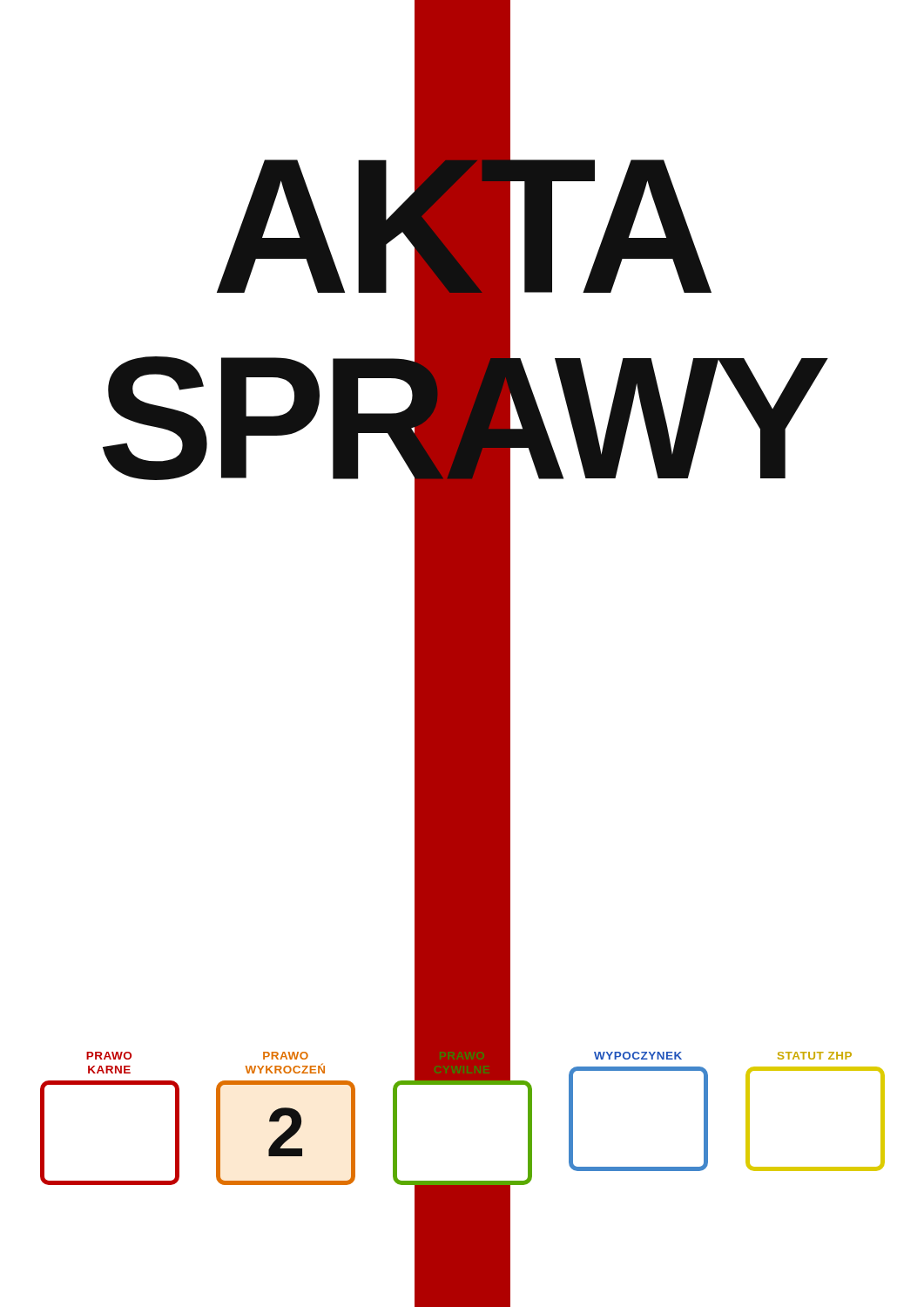Viewport: 924px width, 1307px height.
Task: Find "AKTA SPRAWY" on this page
Action: click(x=462, y=318)
